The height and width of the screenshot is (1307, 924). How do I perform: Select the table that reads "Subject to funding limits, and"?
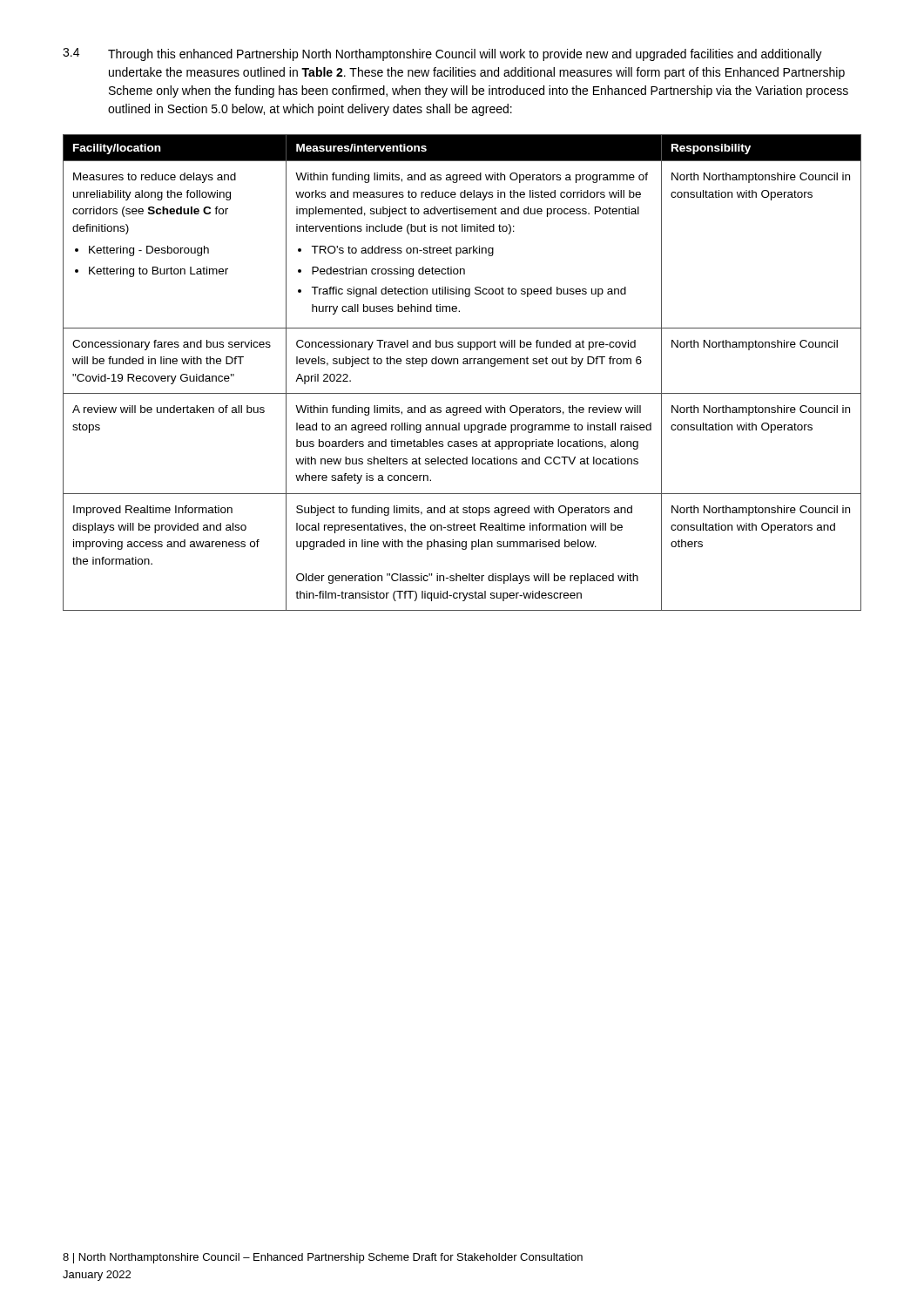point(462,373)
